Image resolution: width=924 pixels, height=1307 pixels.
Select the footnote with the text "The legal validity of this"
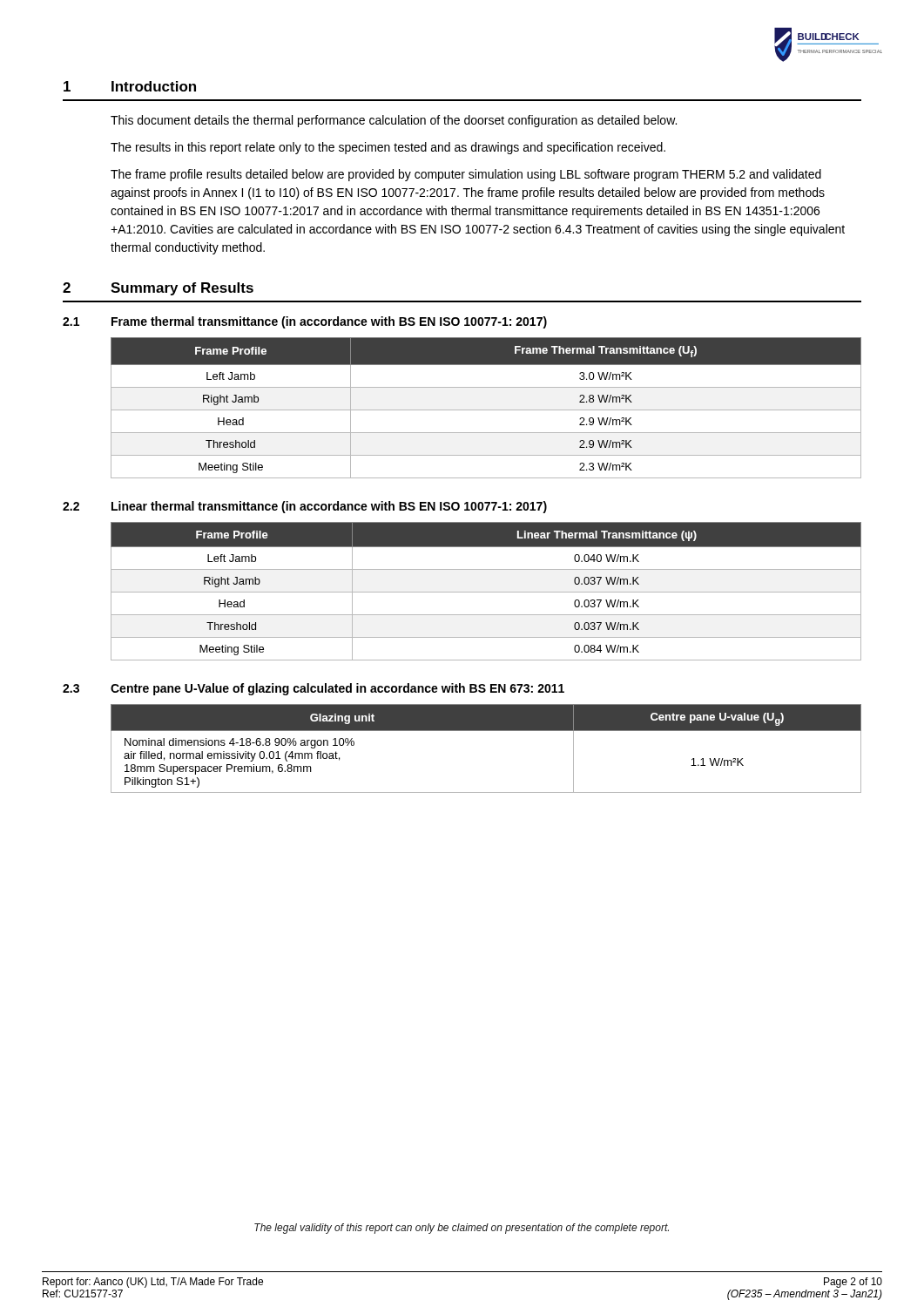tap(462, 1228)
